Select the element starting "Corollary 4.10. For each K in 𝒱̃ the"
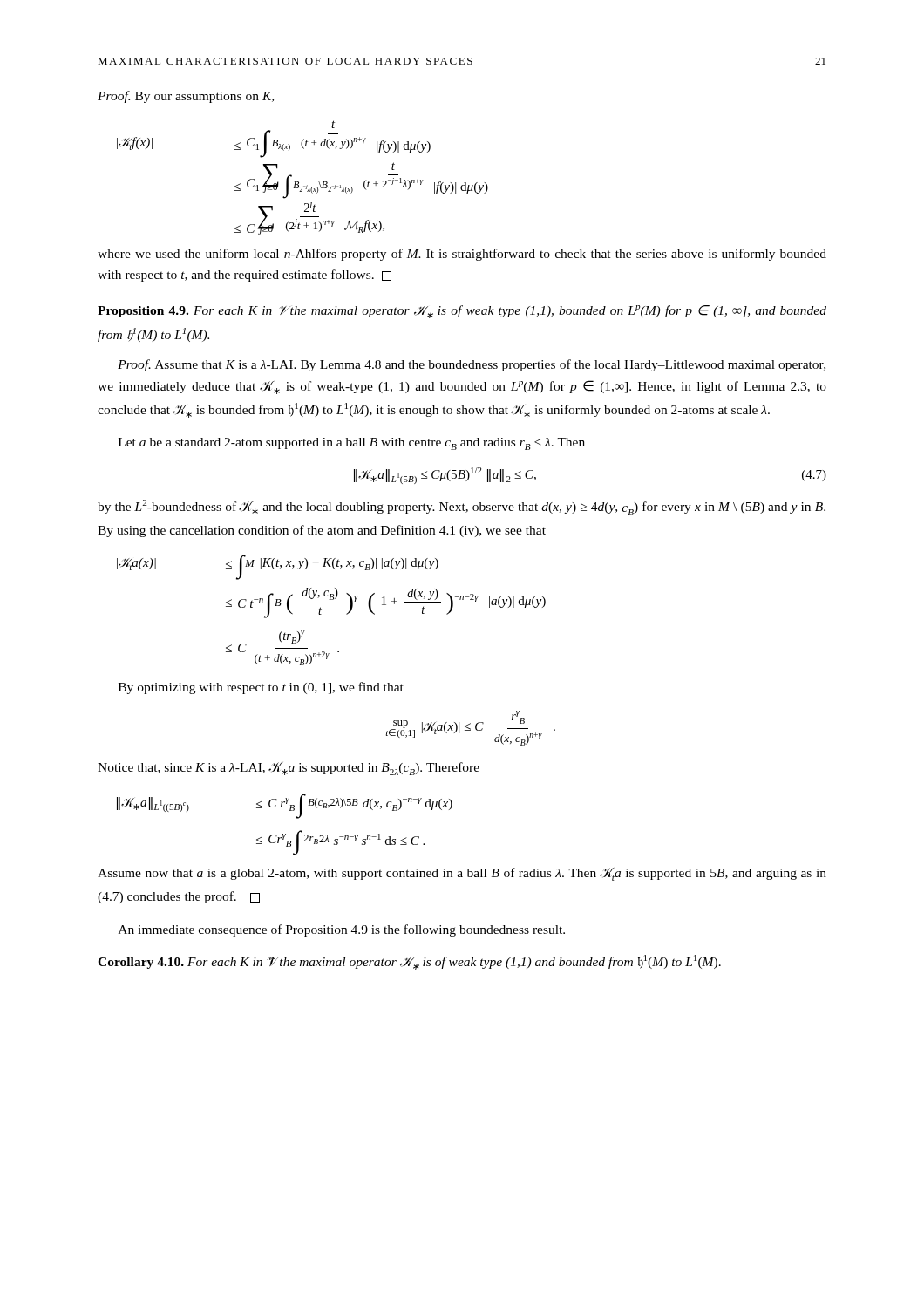This screenshot has width=924, height=1308. [410, 962]
